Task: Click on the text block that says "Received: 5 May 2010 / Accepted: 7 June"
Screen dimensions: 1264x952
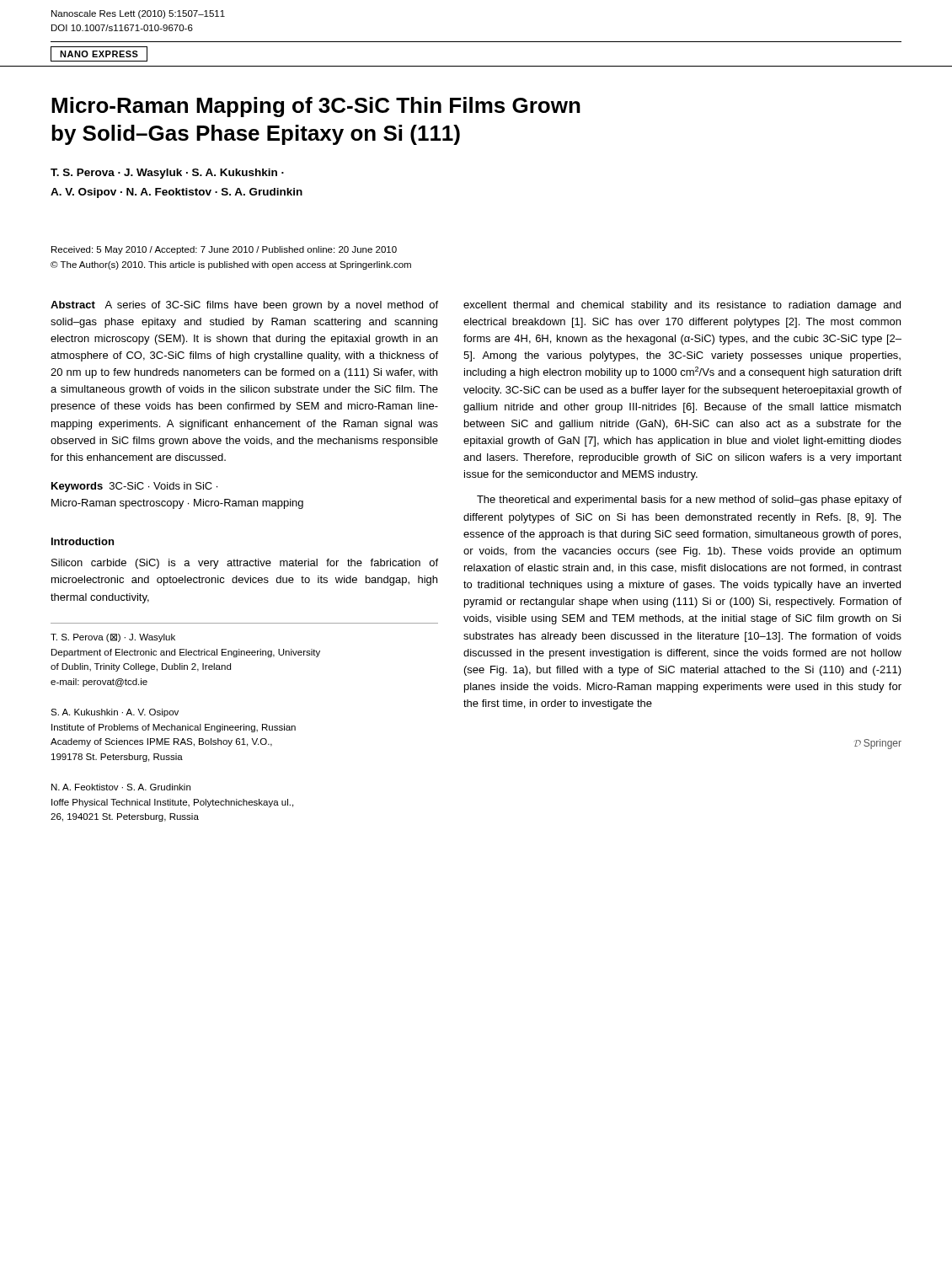Action: 231,257
